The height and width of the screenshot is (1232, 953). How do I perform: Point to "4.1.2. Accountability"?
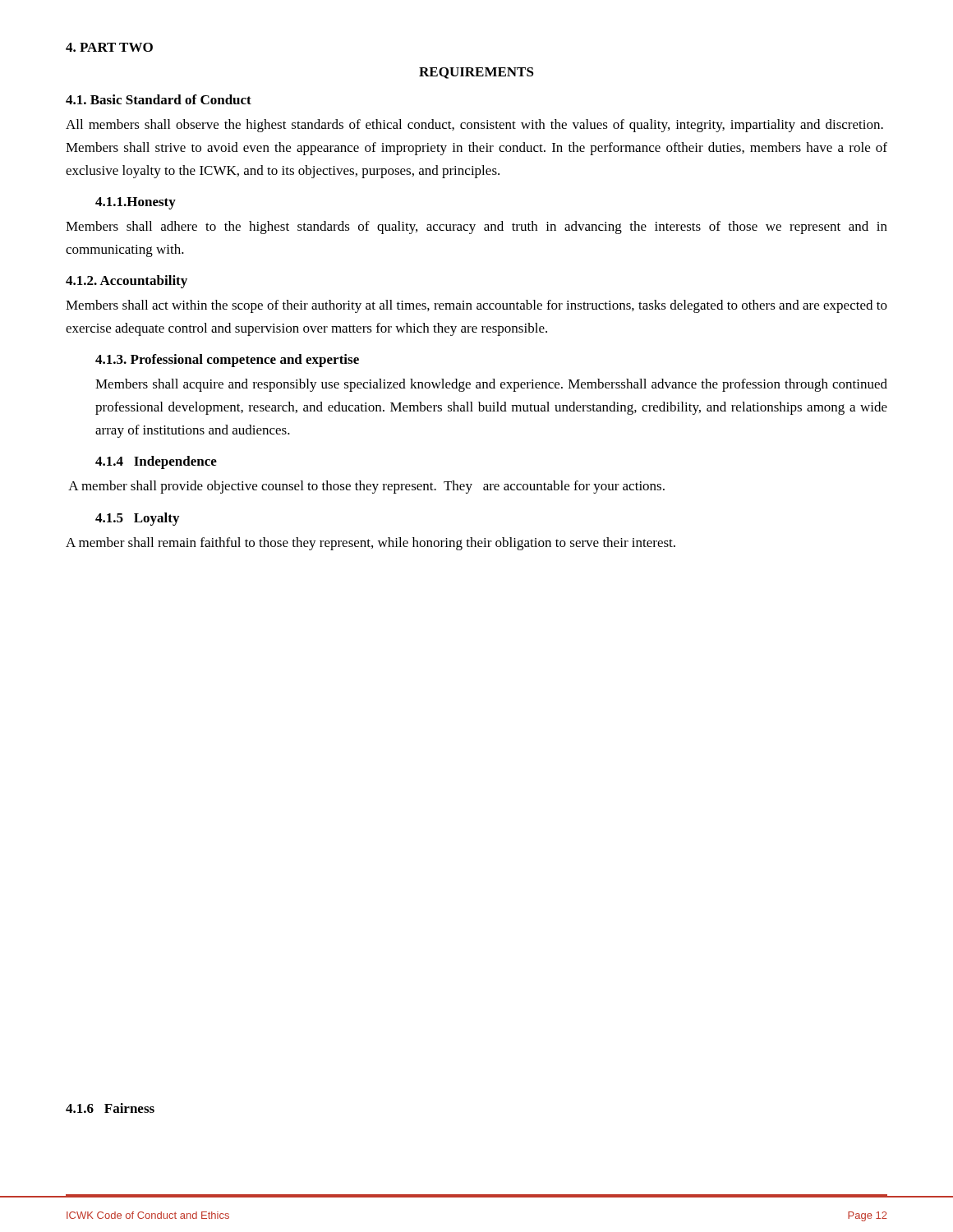(127, 281)
